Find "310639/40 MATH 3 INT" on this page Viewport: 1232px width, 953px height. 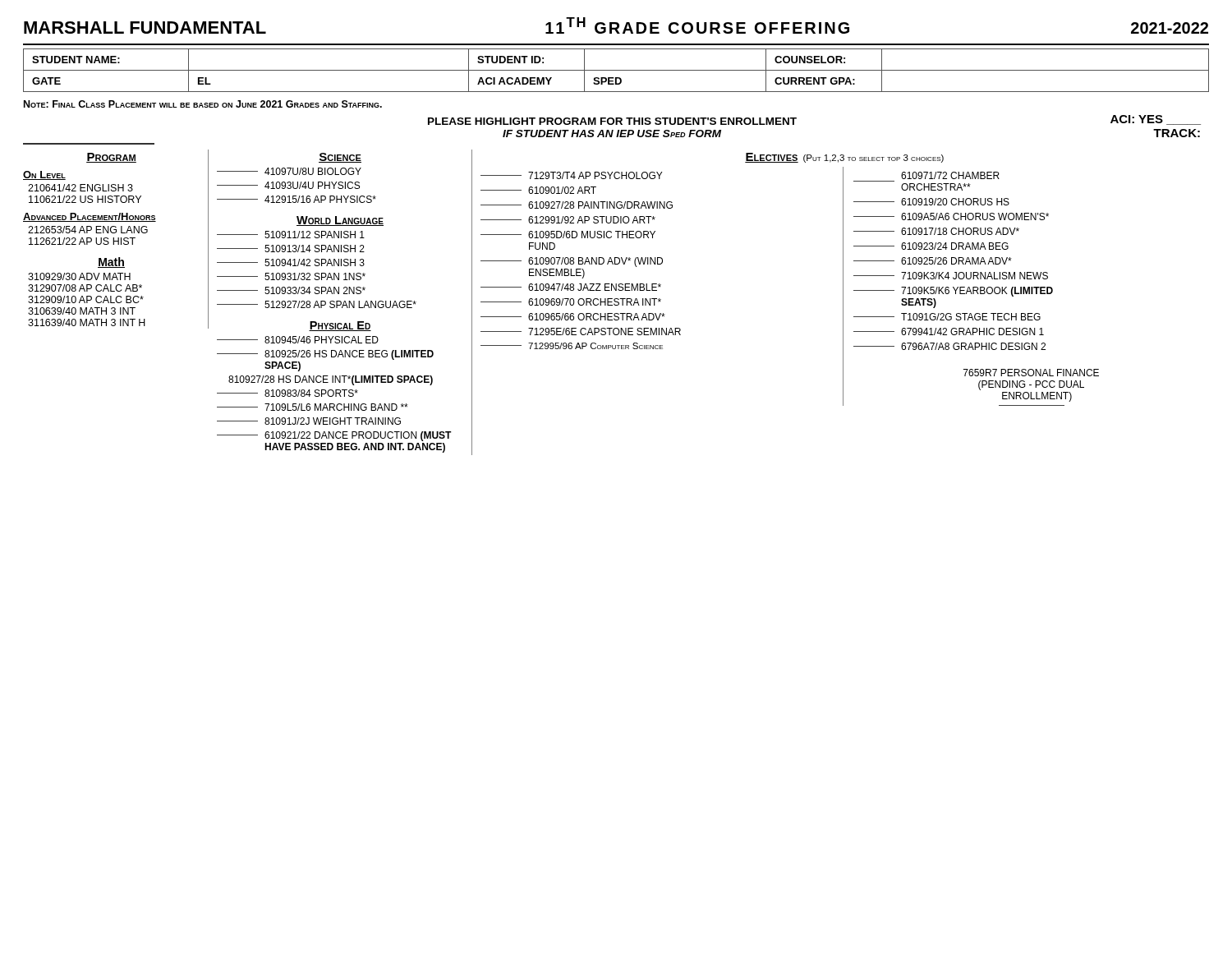(82, 311)
